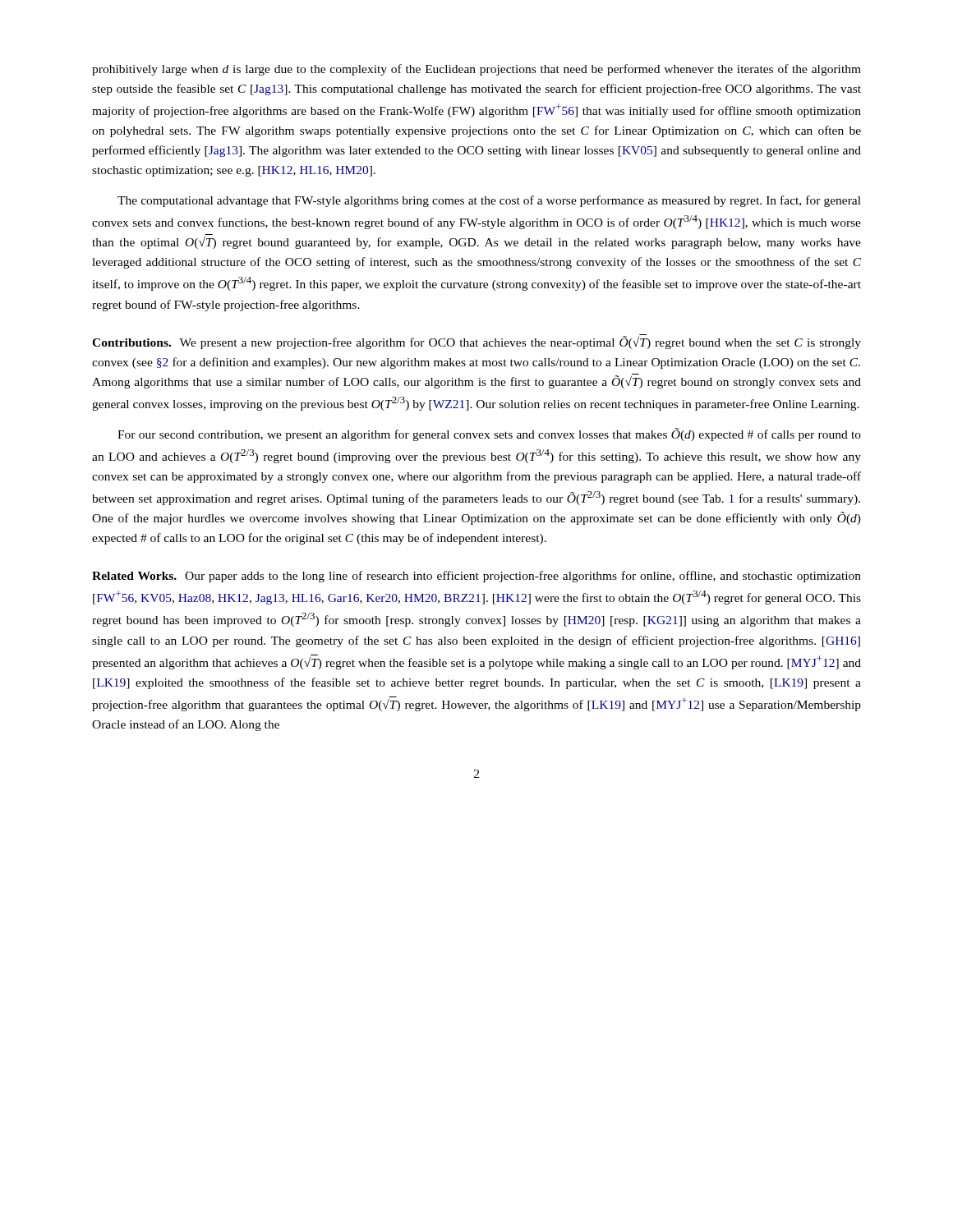Find the element starting "Related Works. Our paper adds to the long"
Viewport: 953px width, 1232px height.
476,650
